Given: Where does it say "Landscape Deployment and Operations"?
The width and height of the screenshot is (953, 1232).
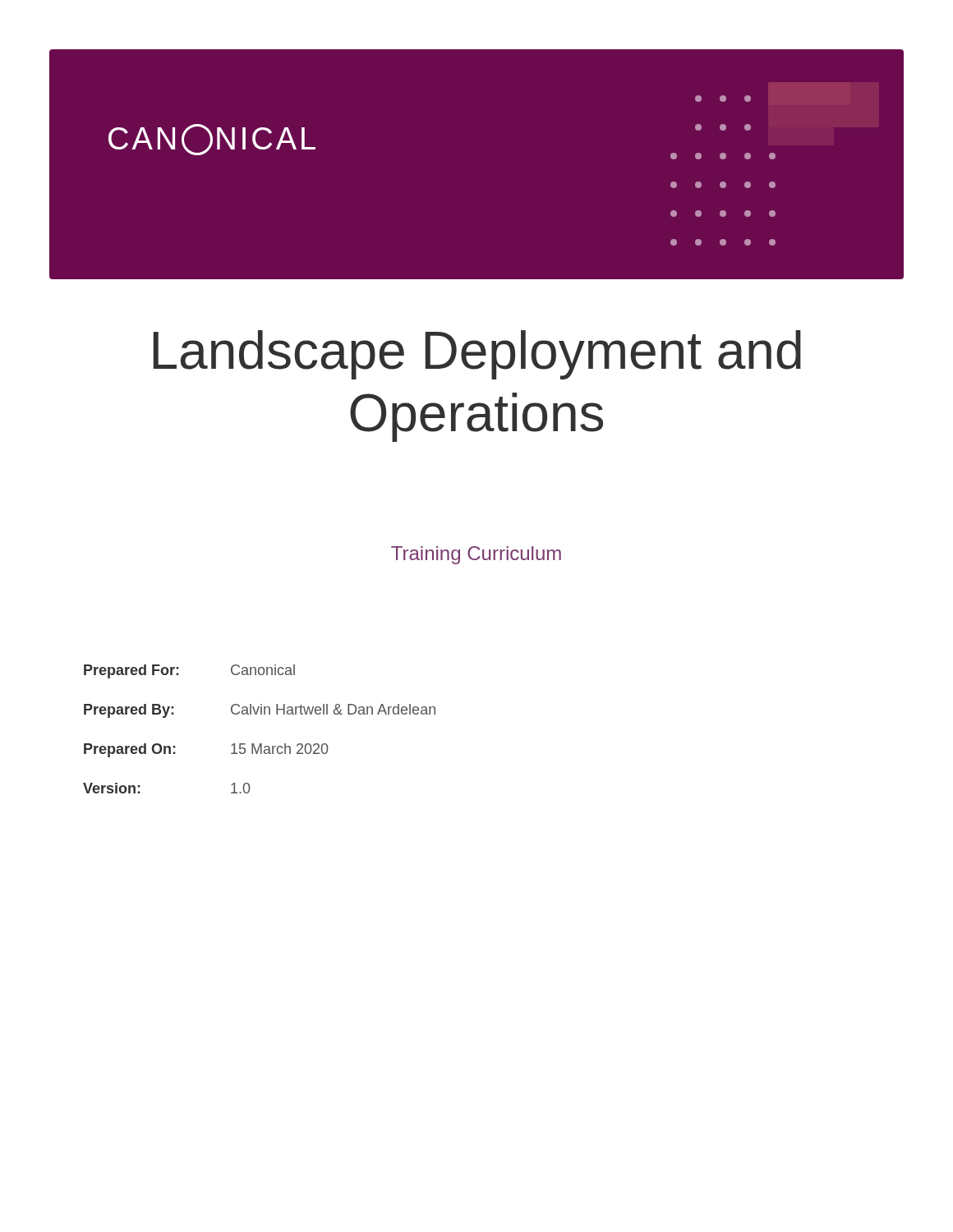Looking at the screenshot, I should point(476,382).
